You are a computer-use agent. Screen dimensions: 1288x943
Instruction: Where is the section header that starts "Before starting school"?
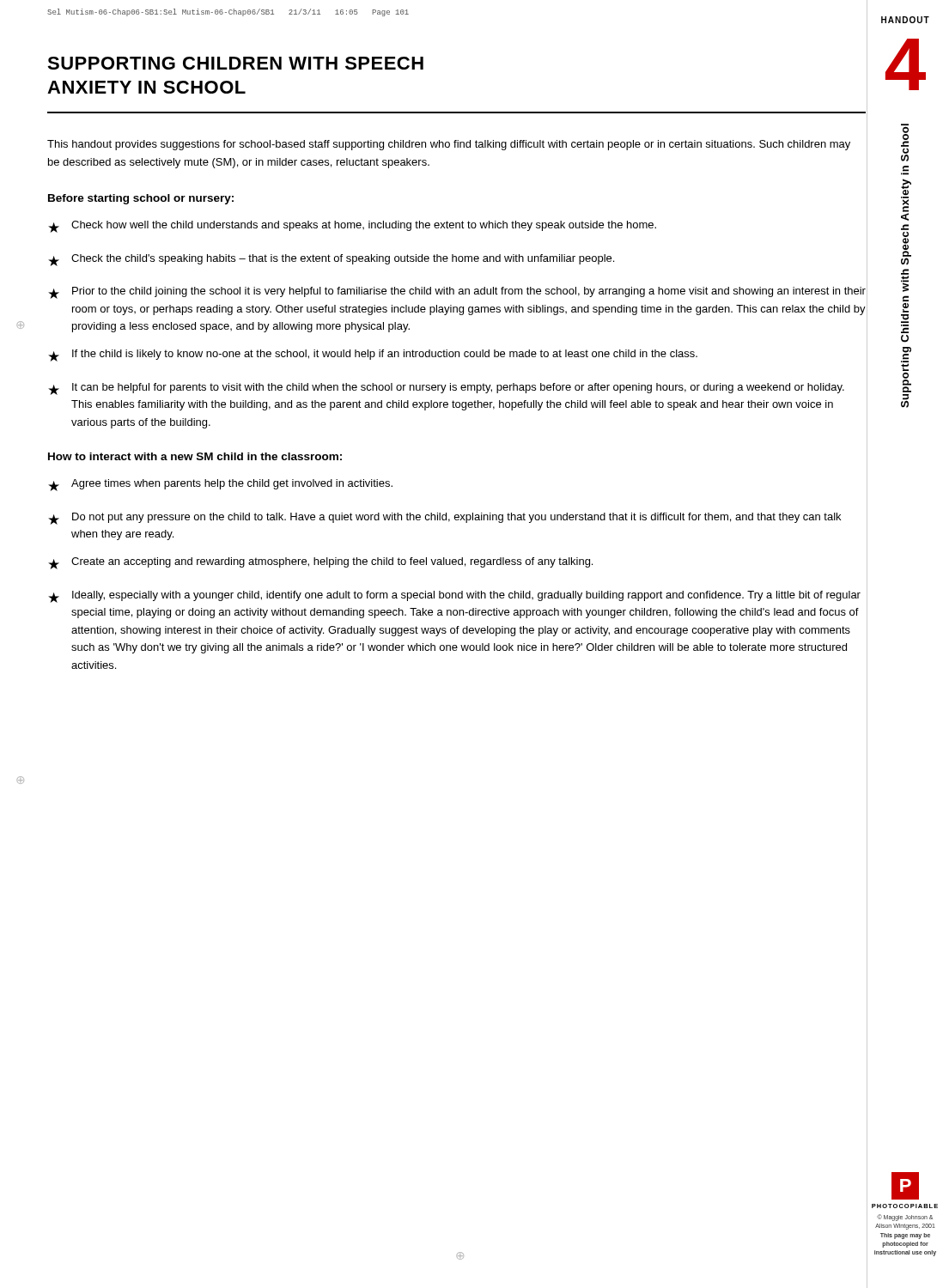click(141, 198)
